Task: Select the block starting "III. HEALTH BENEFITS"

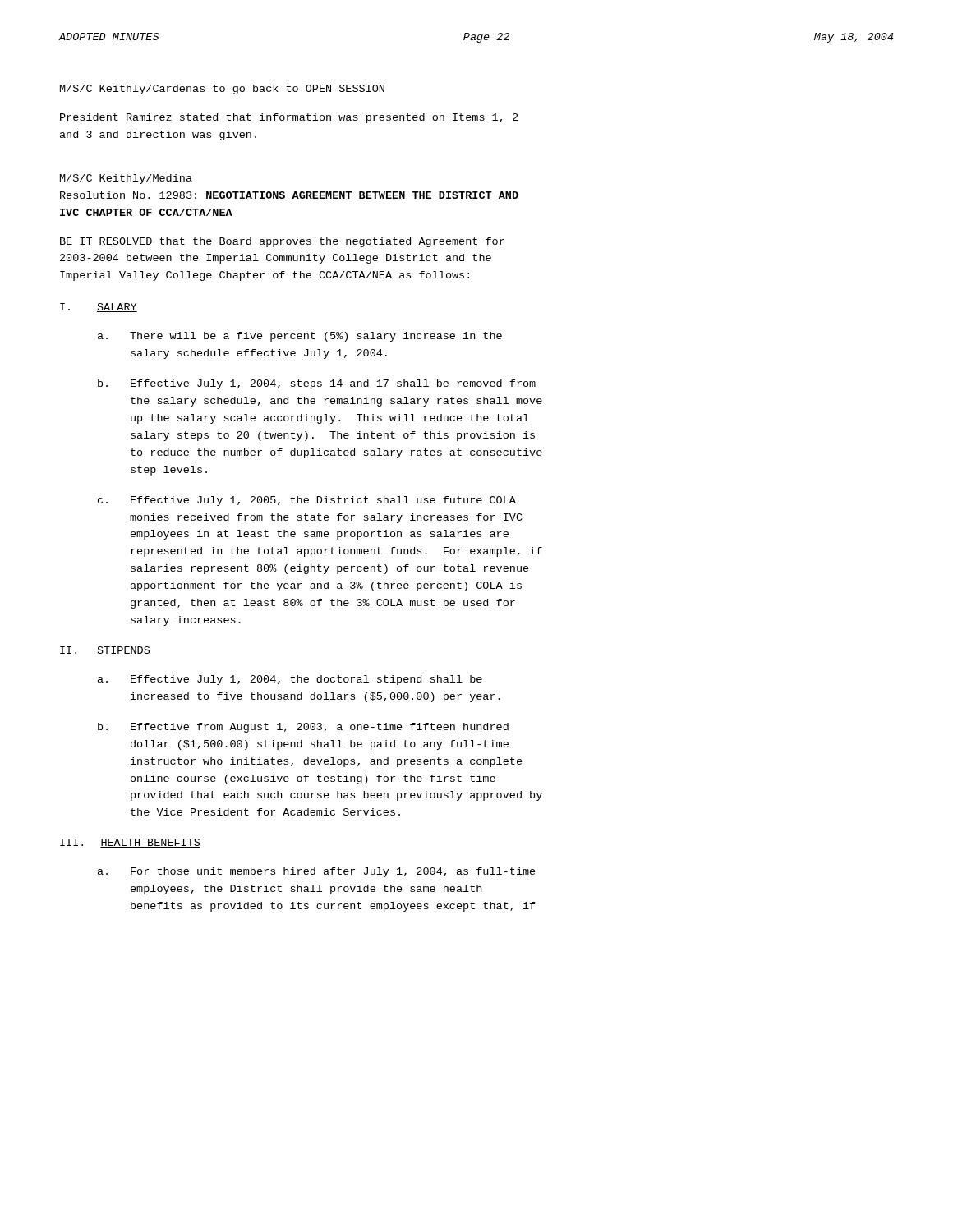Action: (130, 844)
